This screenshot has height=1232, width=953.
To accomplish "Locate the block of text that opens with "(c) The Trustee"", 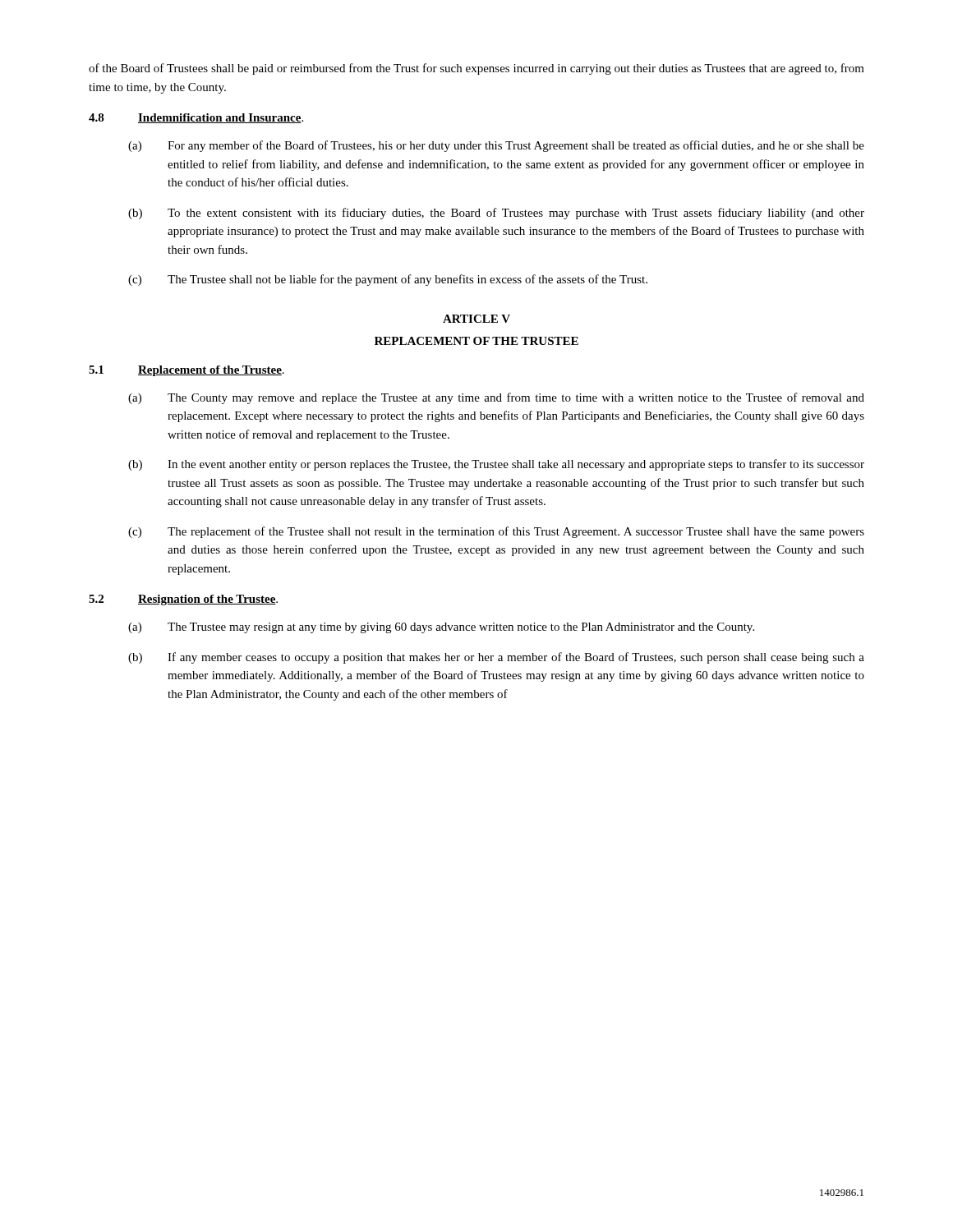I will [x=476, y=279].
